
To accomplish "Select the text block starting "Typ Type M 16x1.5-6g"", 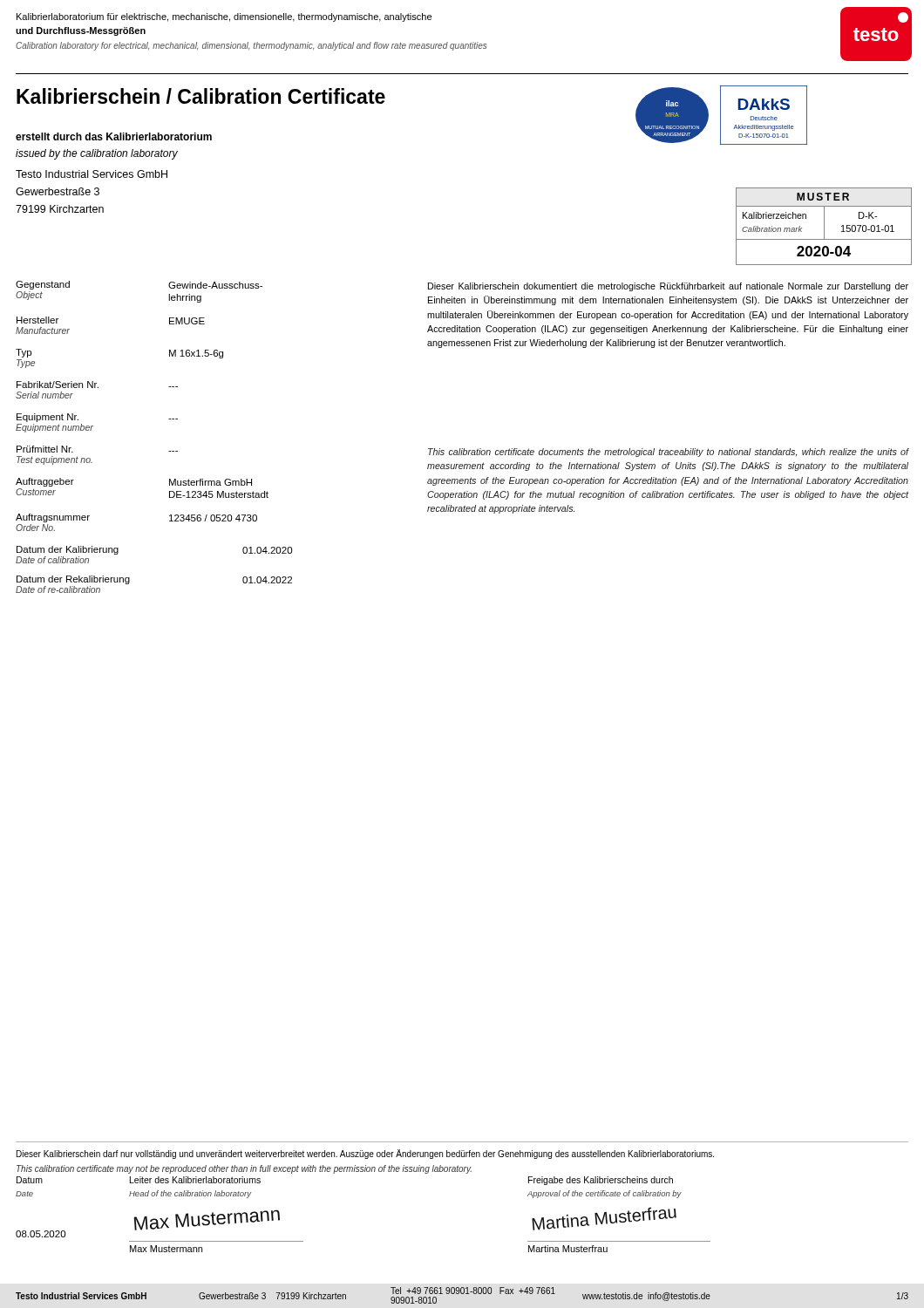I will click(173, 357).
